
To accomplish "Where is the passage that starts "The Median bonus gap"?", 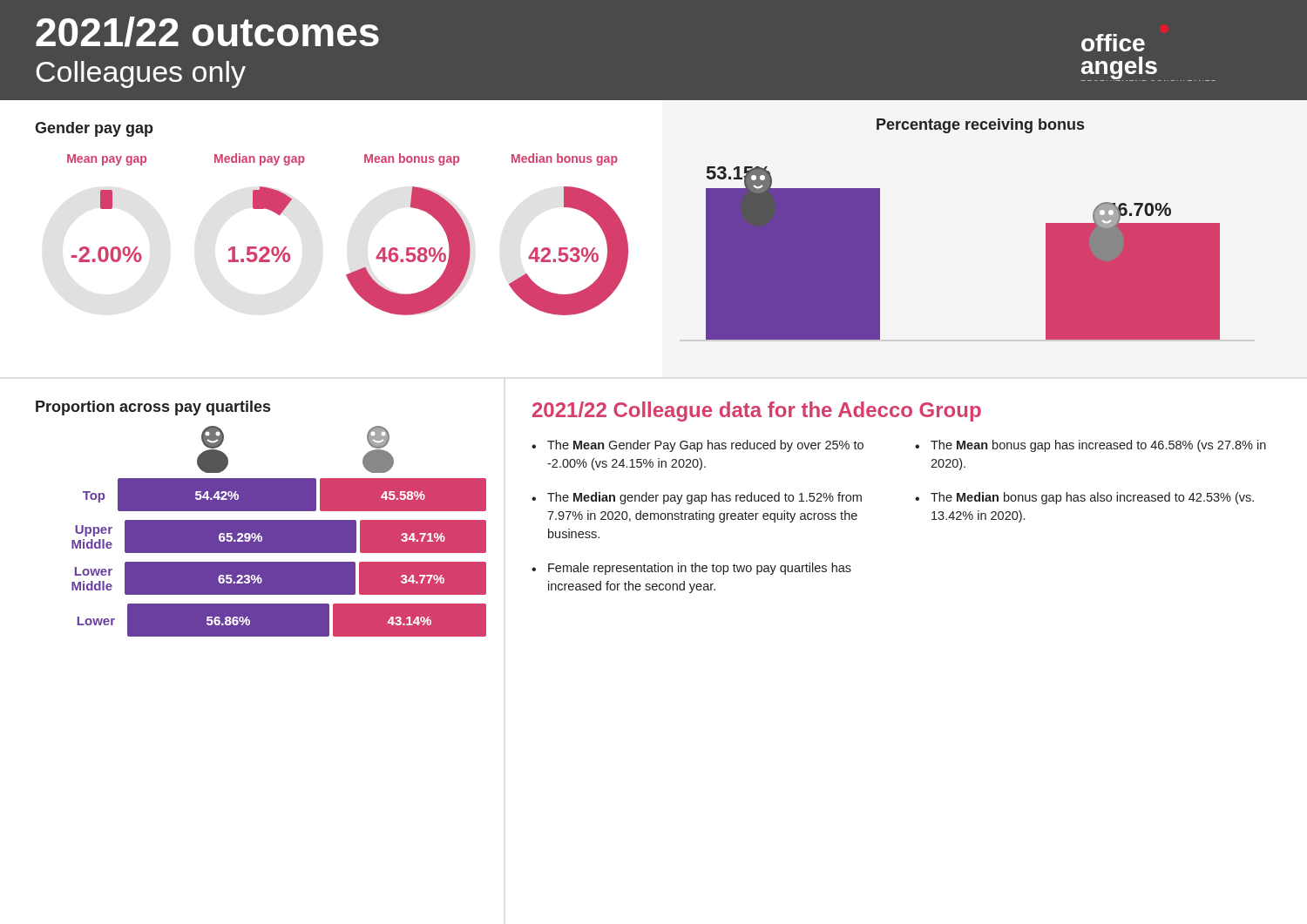I will 1093,506.
